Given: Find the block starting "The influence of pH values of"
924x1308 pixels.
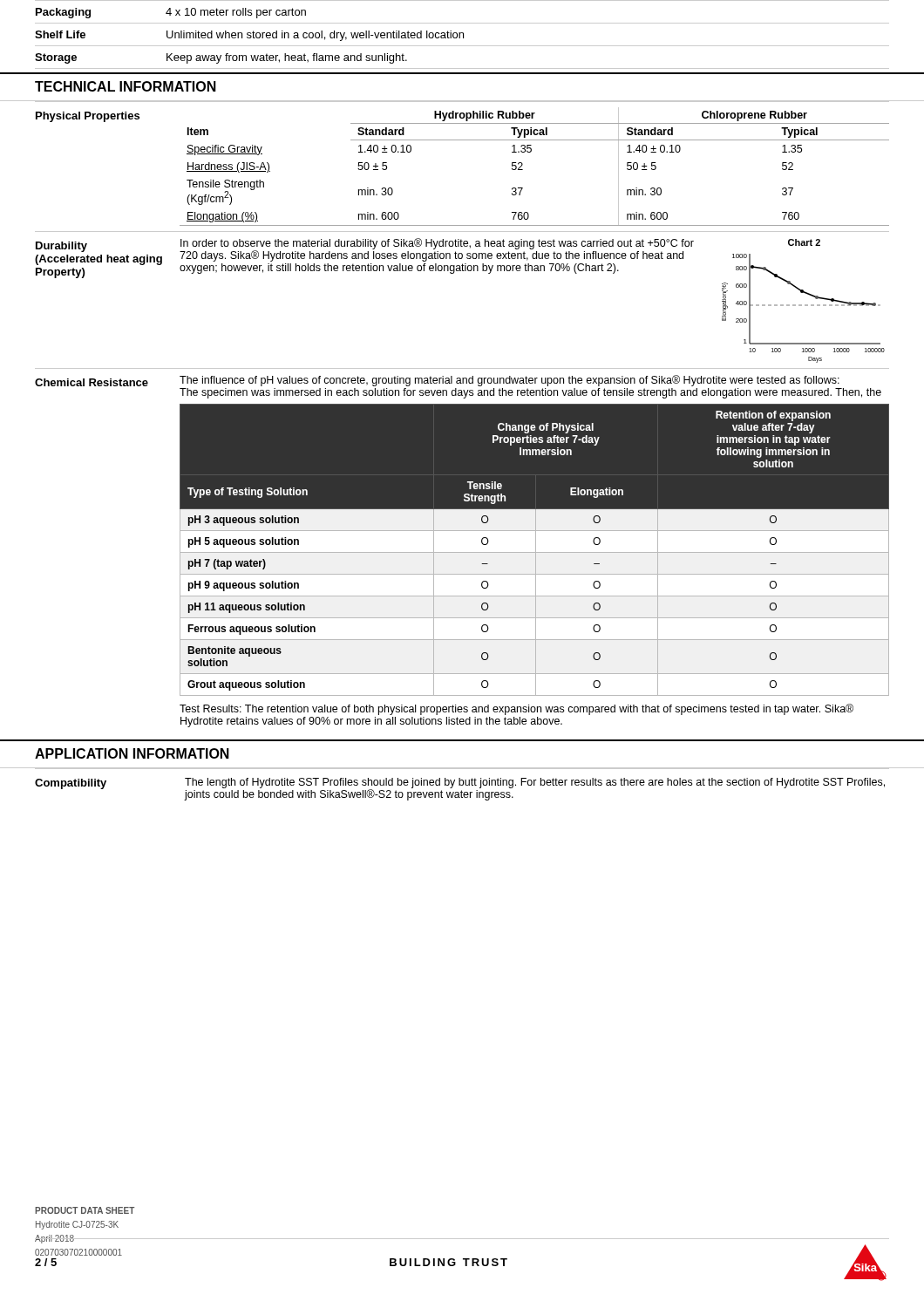Looking at the screenshot, I should coord(530,386).
